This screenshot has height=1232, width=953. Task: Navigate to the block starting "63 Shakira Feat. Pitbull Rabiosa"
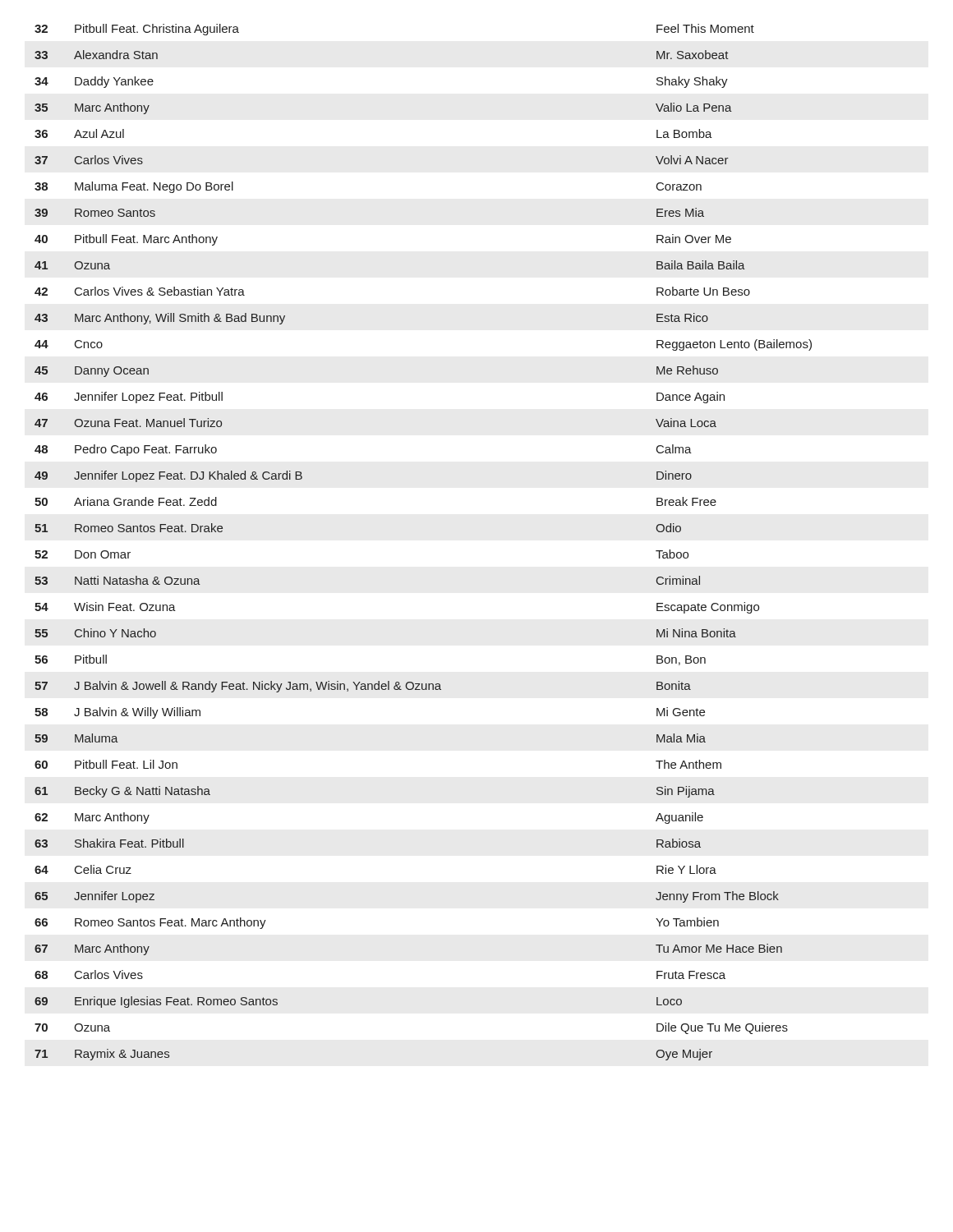pos(130,844)
